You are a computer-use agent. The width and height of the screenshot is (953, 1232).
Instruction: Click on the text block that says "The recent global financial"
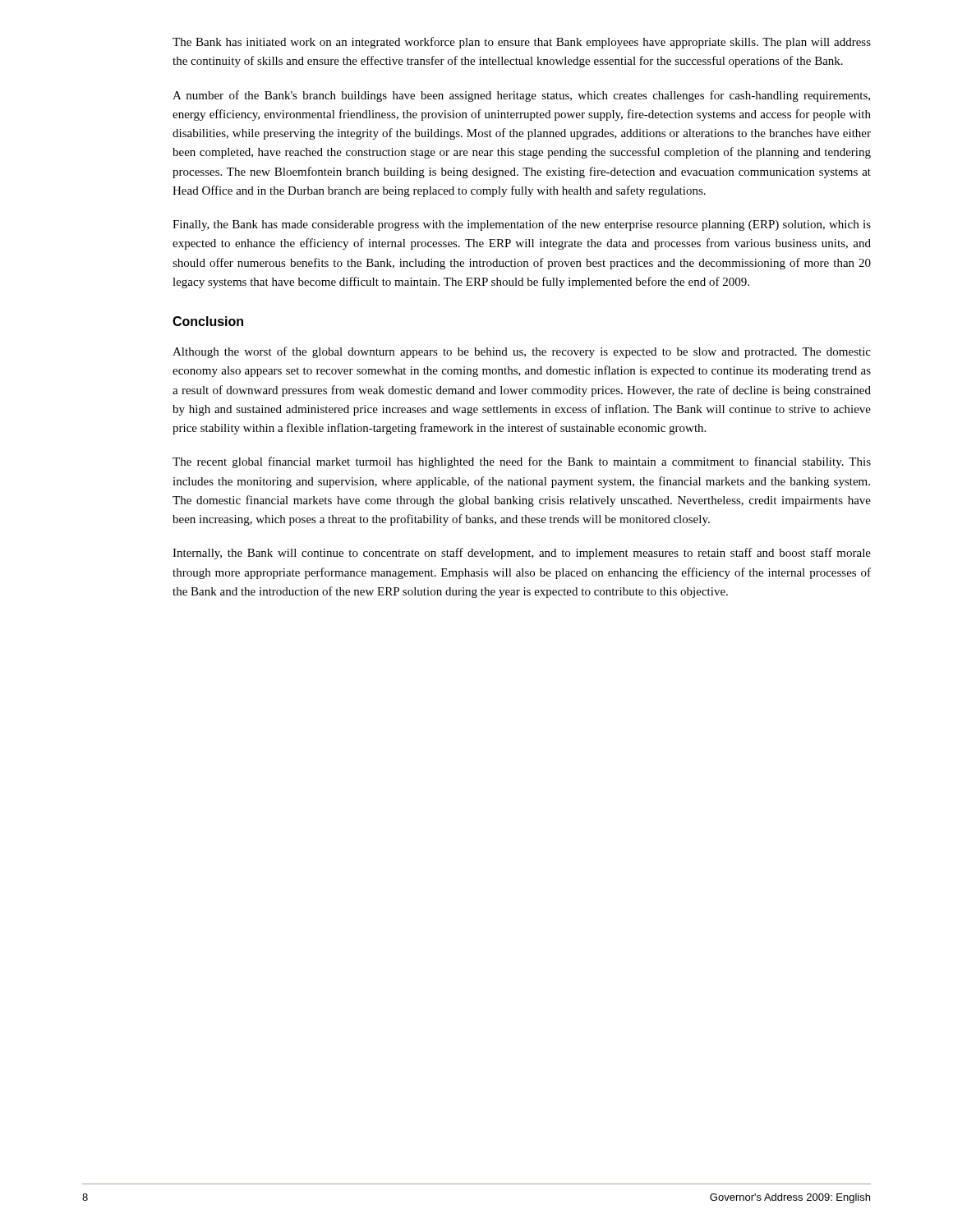click(x=522, y=490)
